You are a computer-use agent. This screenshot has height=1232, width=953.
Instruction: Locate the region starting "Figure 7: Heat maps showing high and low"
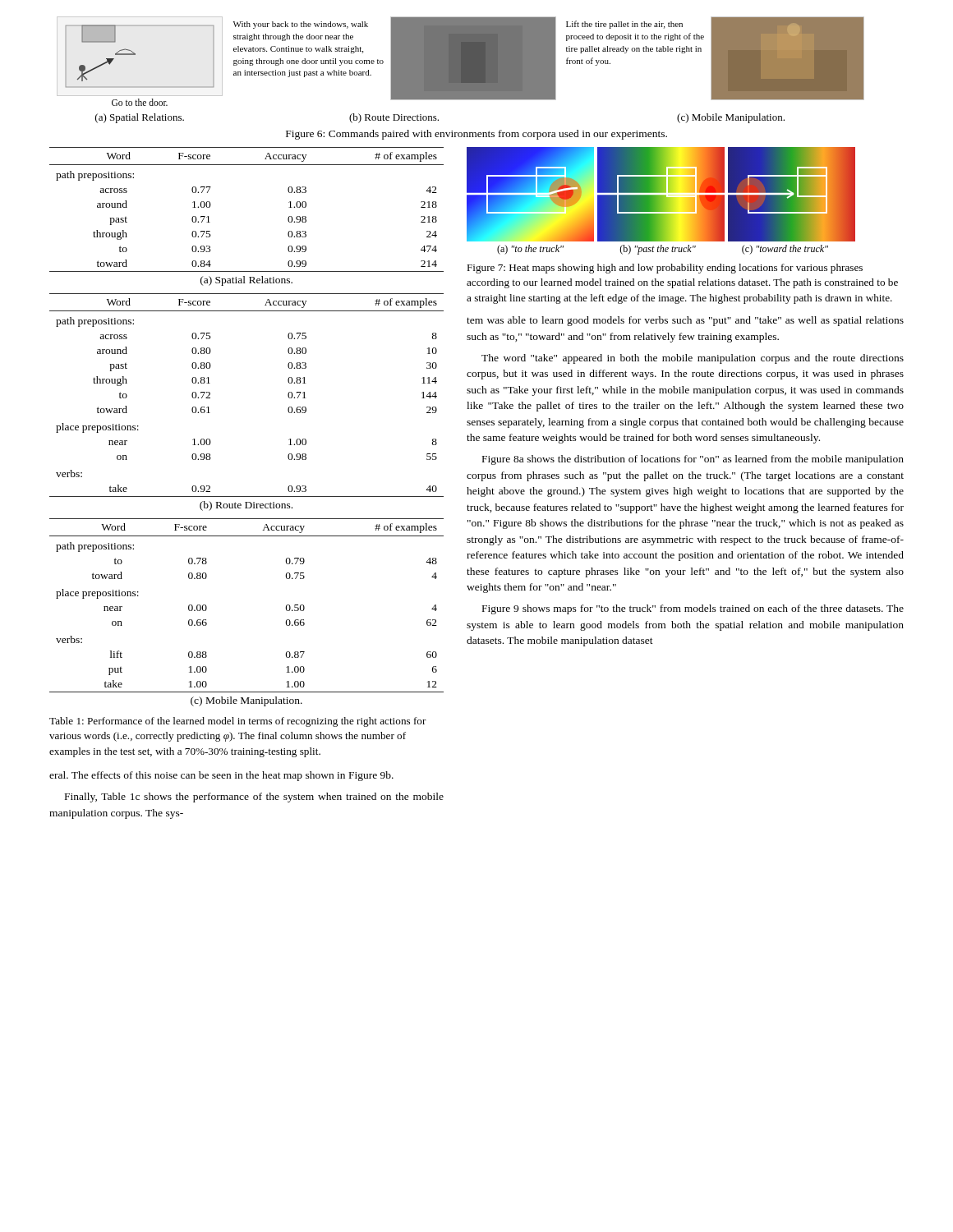click(x=682, y=282)
